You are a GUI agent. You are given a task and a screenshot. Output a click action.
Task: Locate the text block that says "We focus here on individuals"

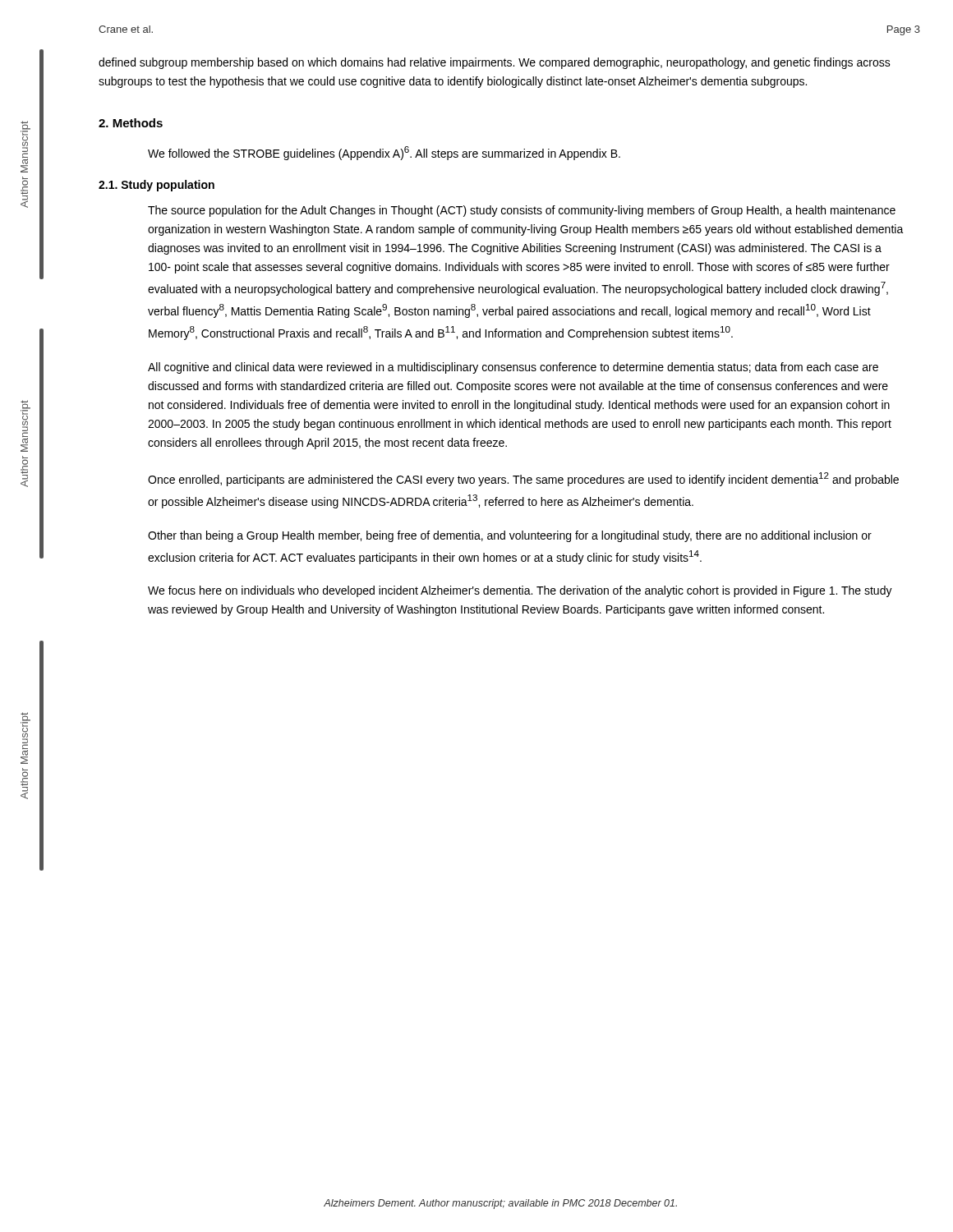[x=520, y=600]
